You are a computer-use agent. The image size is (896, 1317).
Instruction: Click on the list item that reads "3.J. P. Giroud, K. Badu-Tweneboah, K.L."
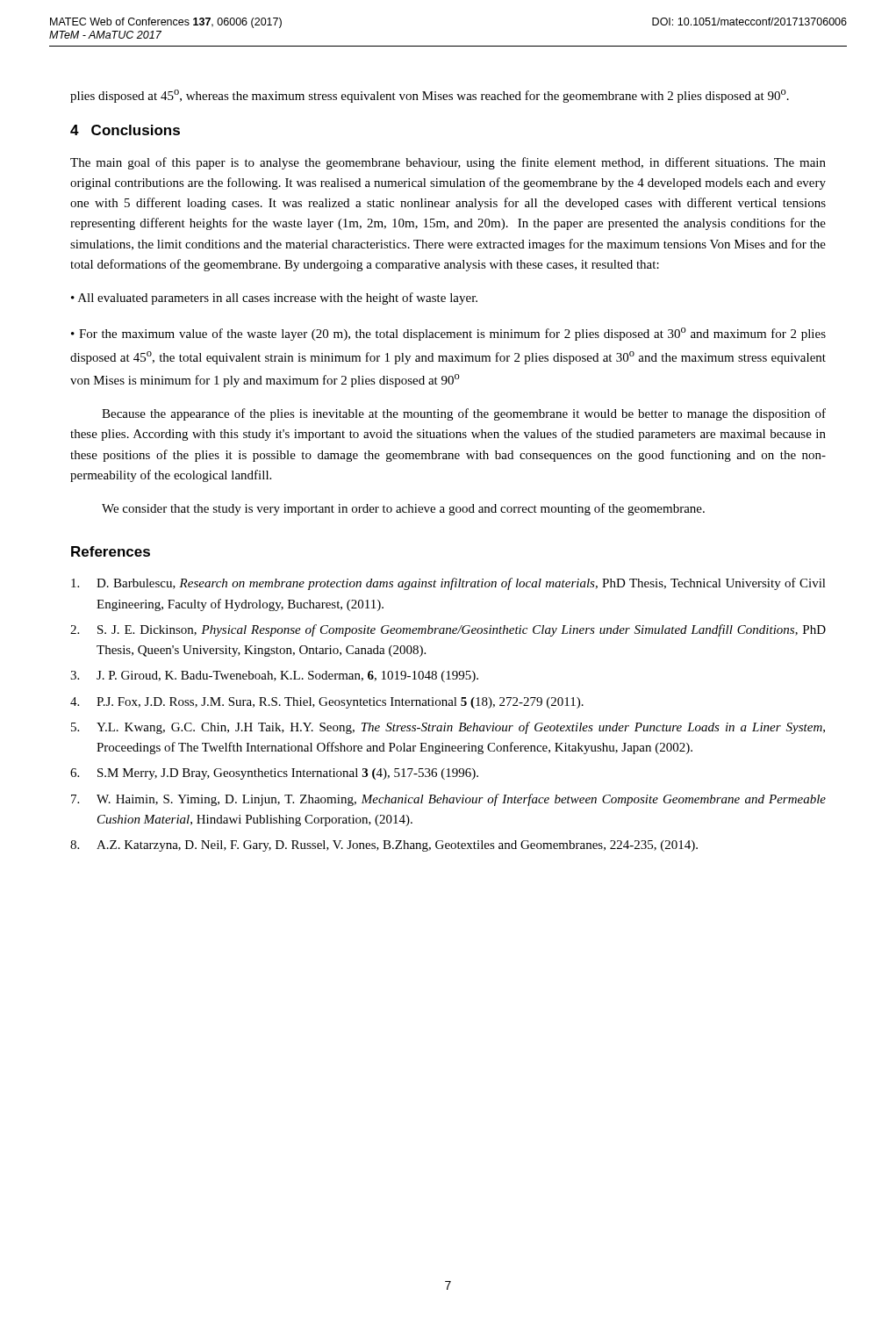(x=448, y=676)
